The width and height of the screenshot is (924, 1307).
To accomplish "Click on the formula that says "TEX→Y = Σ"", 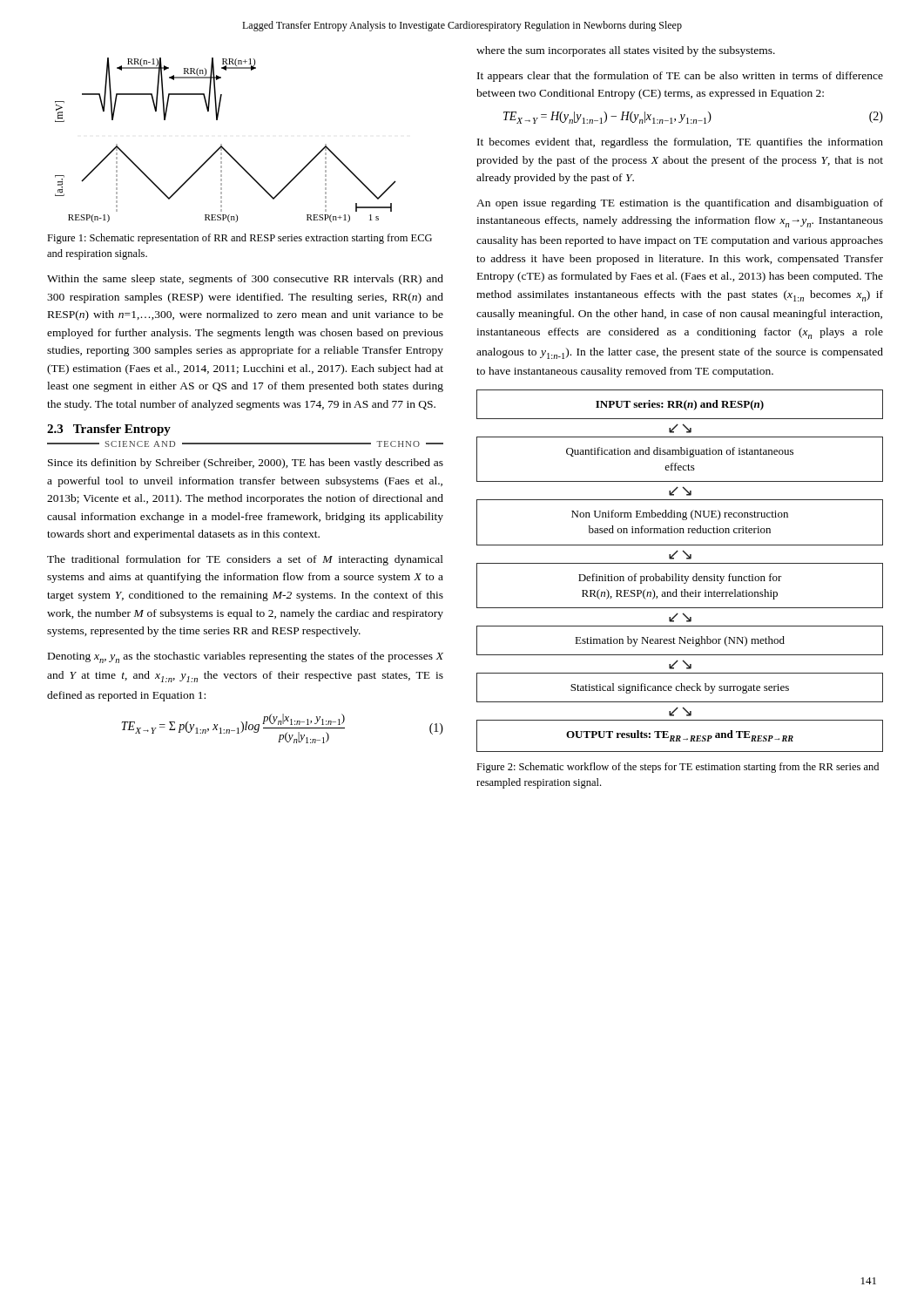I will click(245, 728).
